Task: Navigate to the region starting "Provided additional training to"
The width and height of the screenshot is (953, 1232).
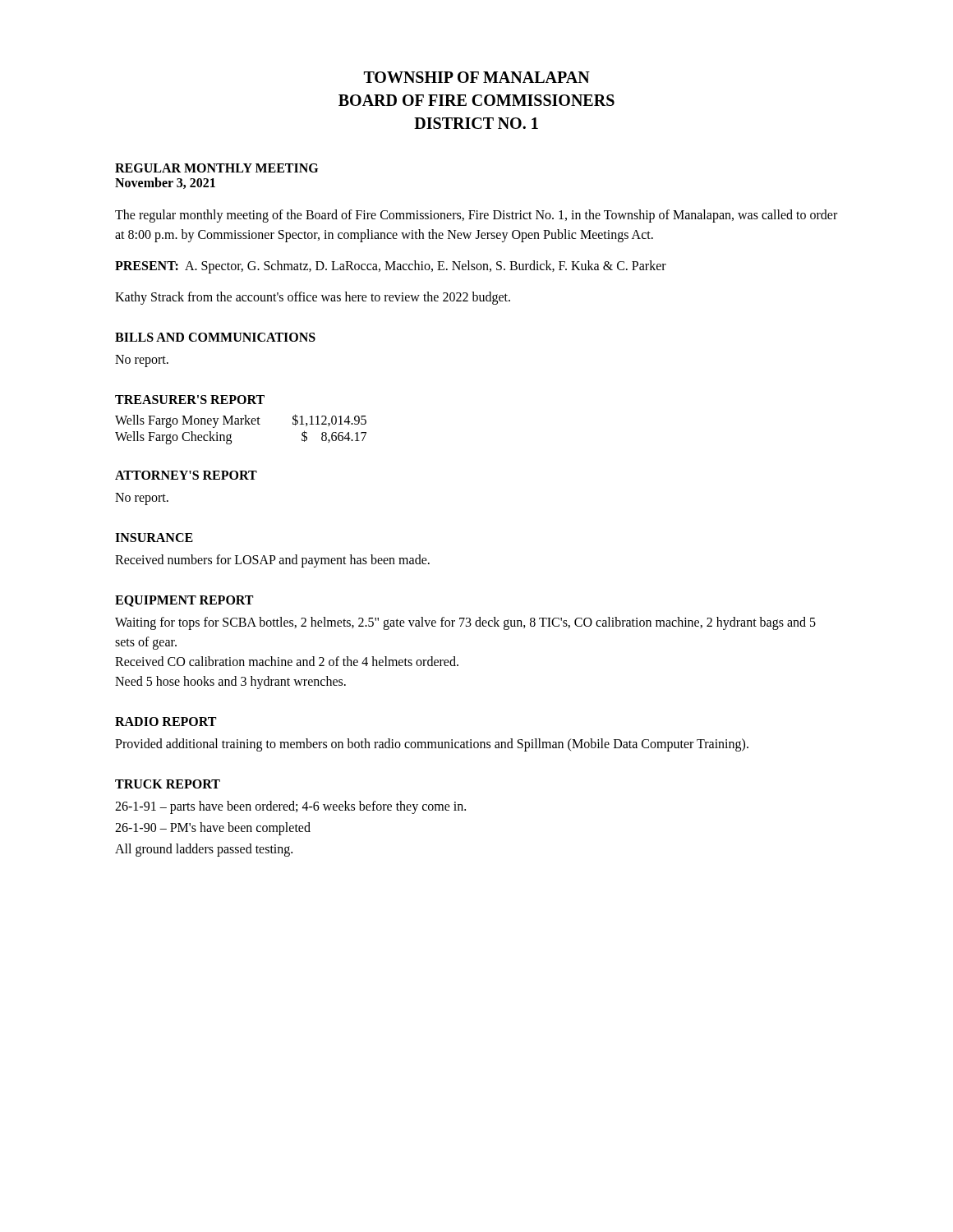Action: coord(432,744)
